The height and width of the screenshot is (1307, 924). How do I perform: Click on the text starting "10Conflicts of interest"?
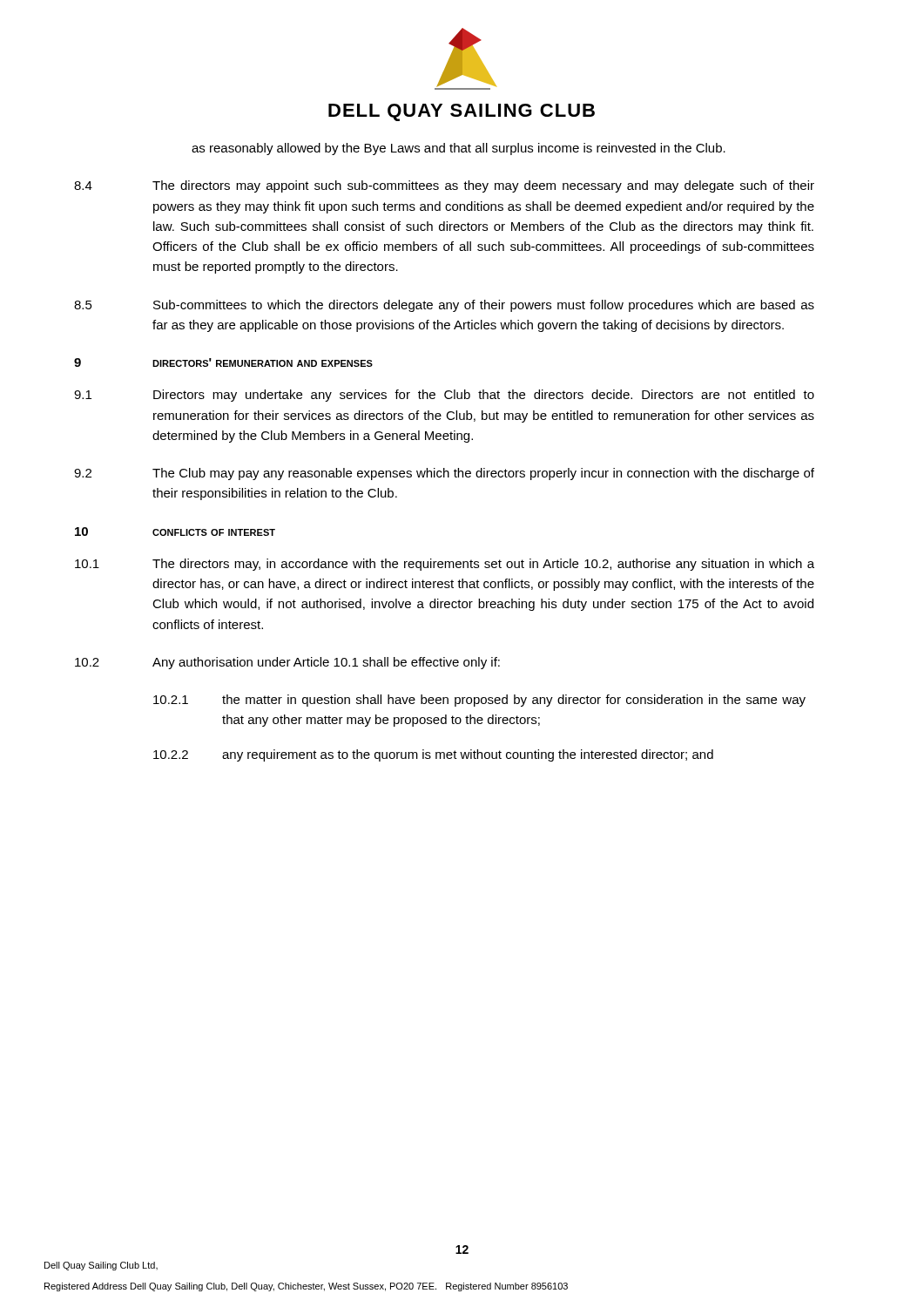coord(175,532)
